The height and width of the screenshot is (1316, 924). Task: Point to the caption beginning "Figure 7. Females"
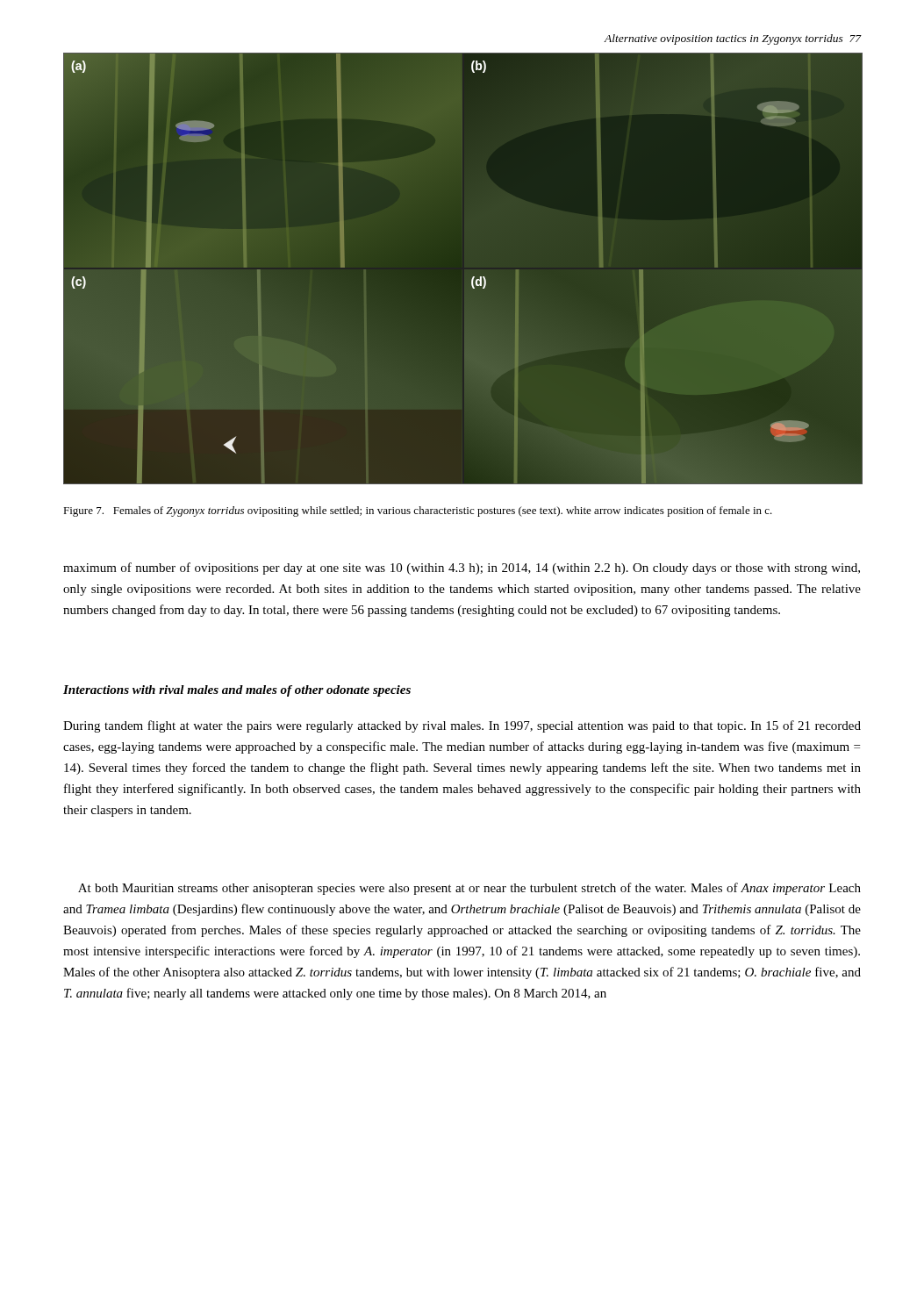click(x=418, y=510)
